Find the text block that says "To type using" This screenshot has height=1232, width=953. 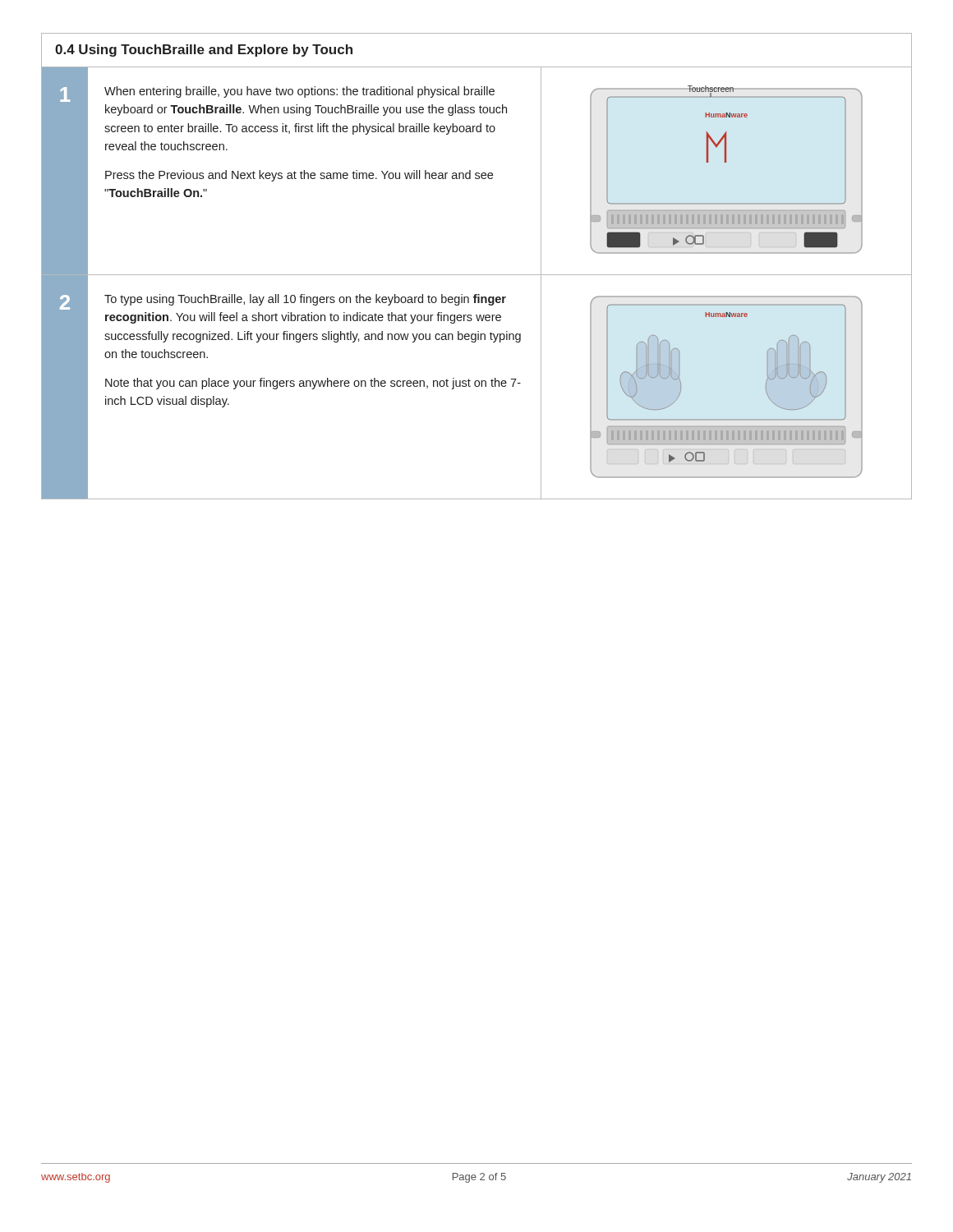(314, 350)
